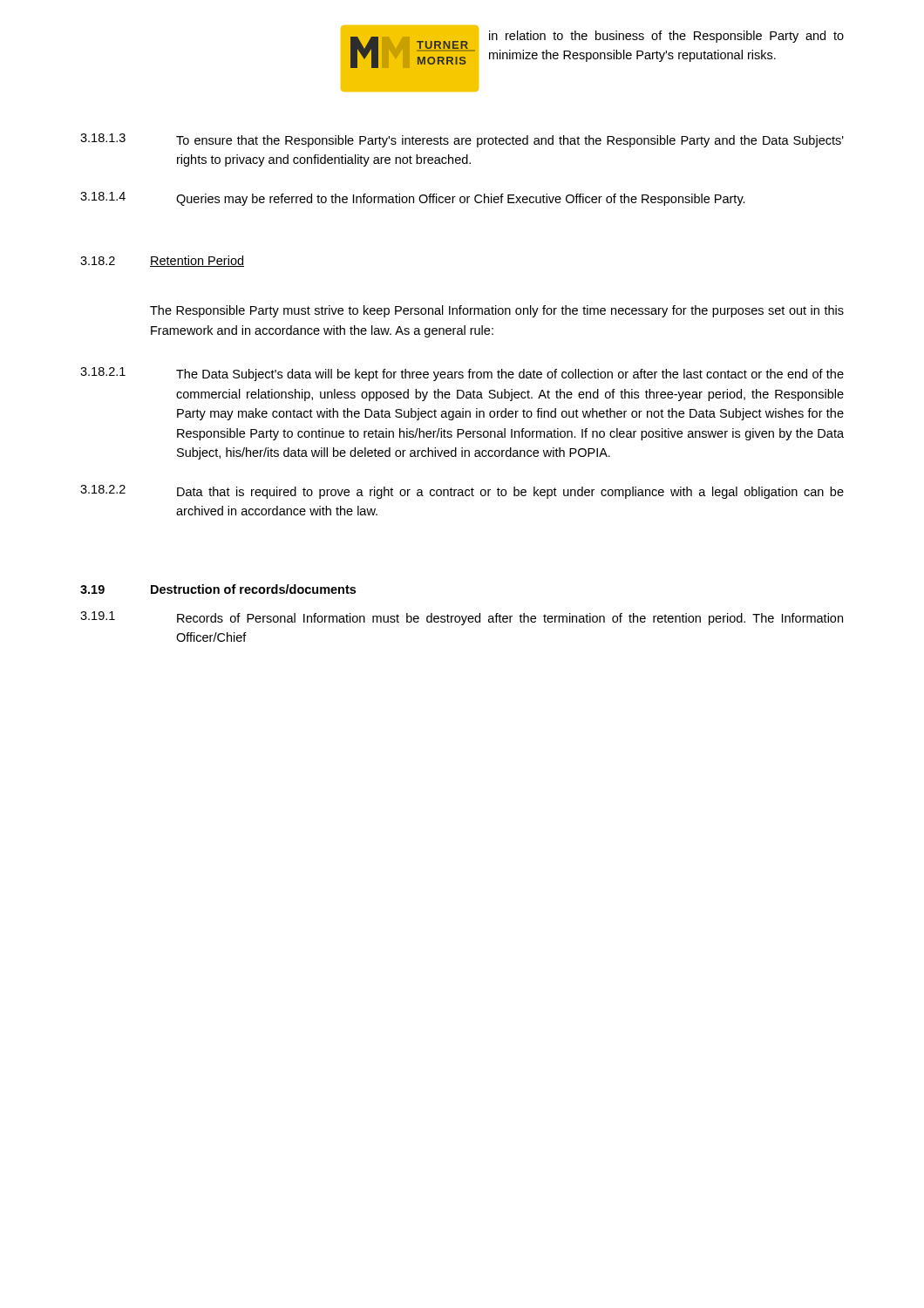The width and height of the screenshot is (924, 1308).
Task: Locate the region starting "3.18.1.4 Queries may"
Action: pos(462,199)
